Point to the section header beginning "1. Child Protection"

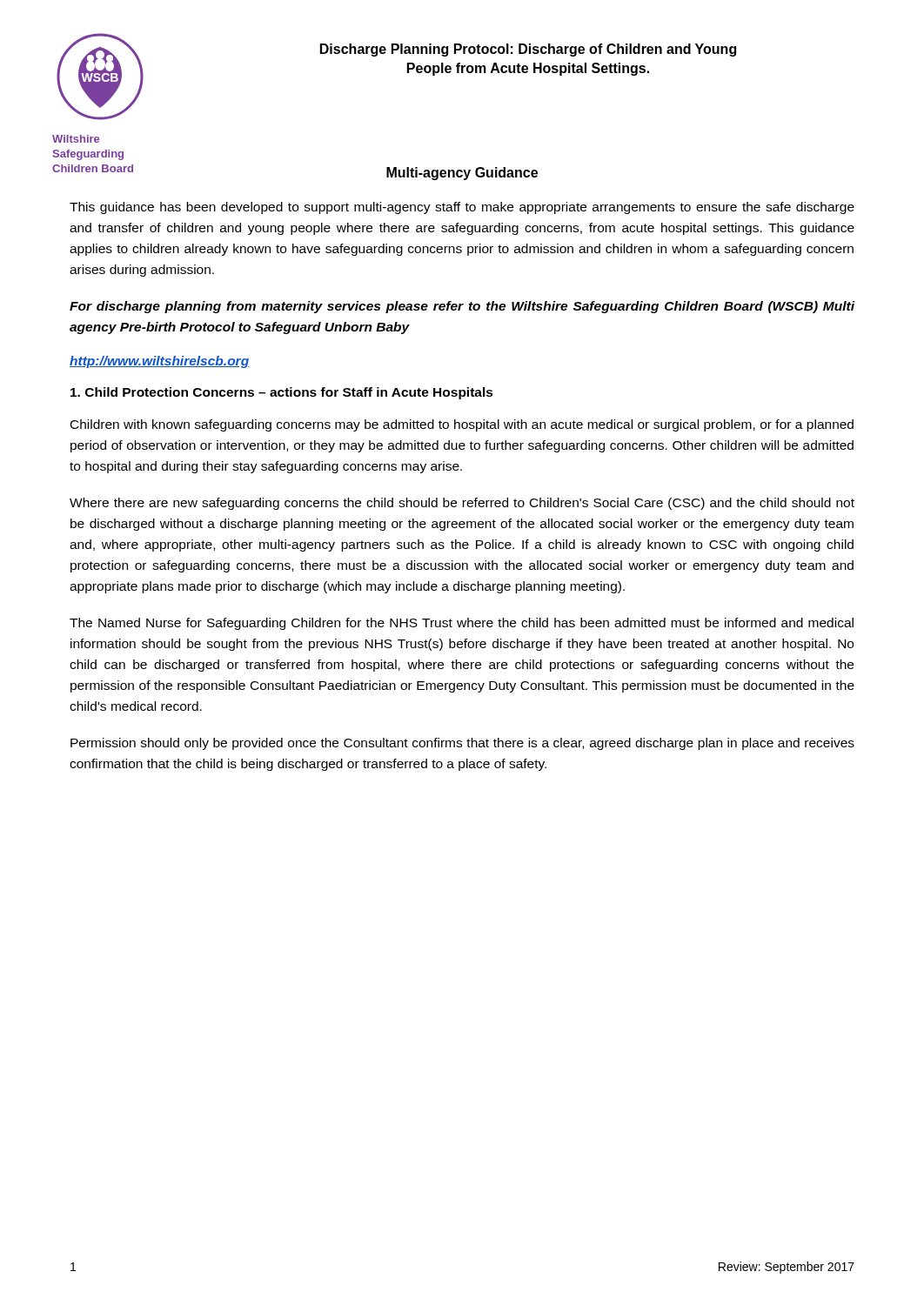(x=462, y=392)
